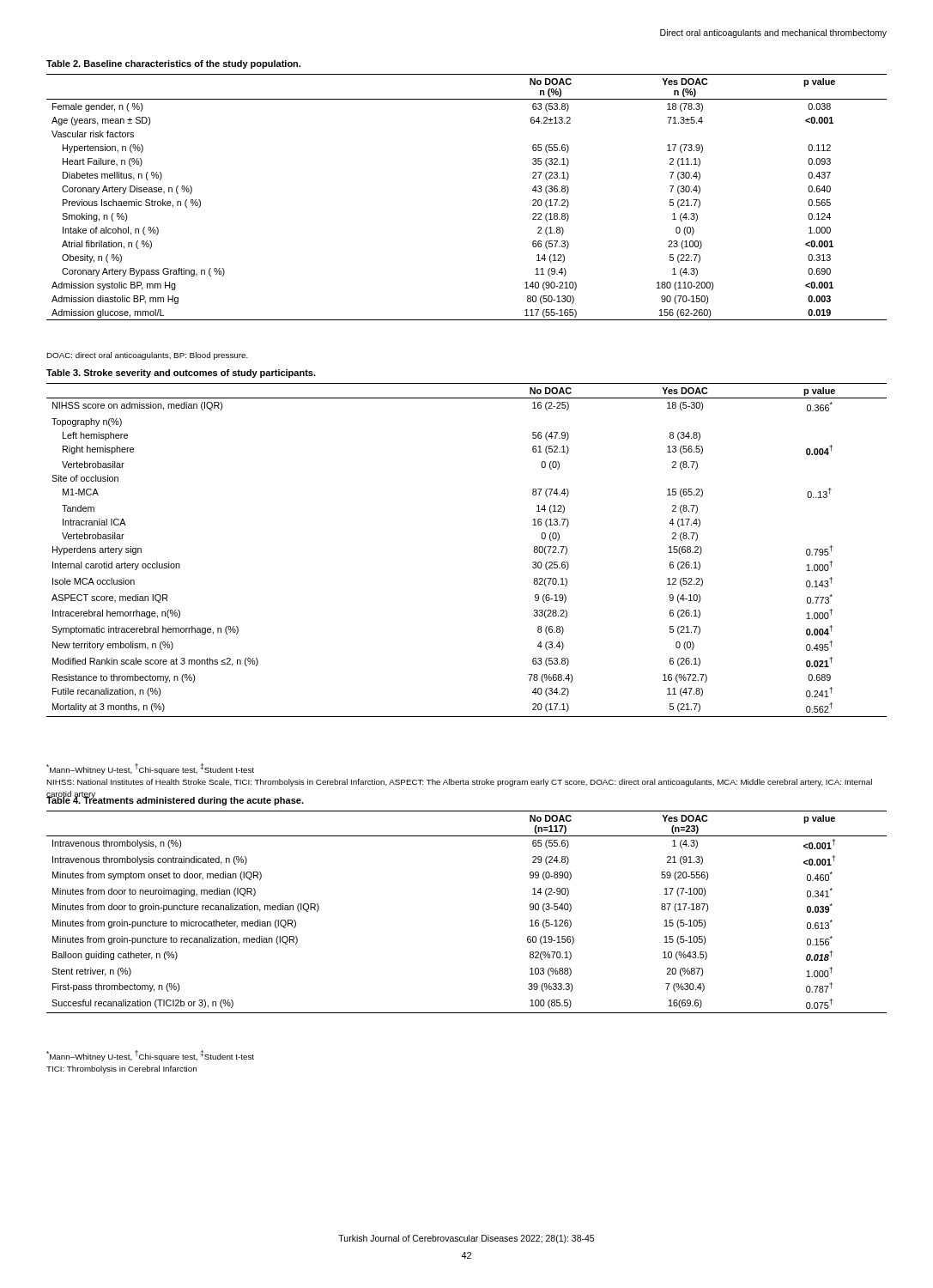Find the table that mentions "Modified Rankin scale"

[466, 550]
